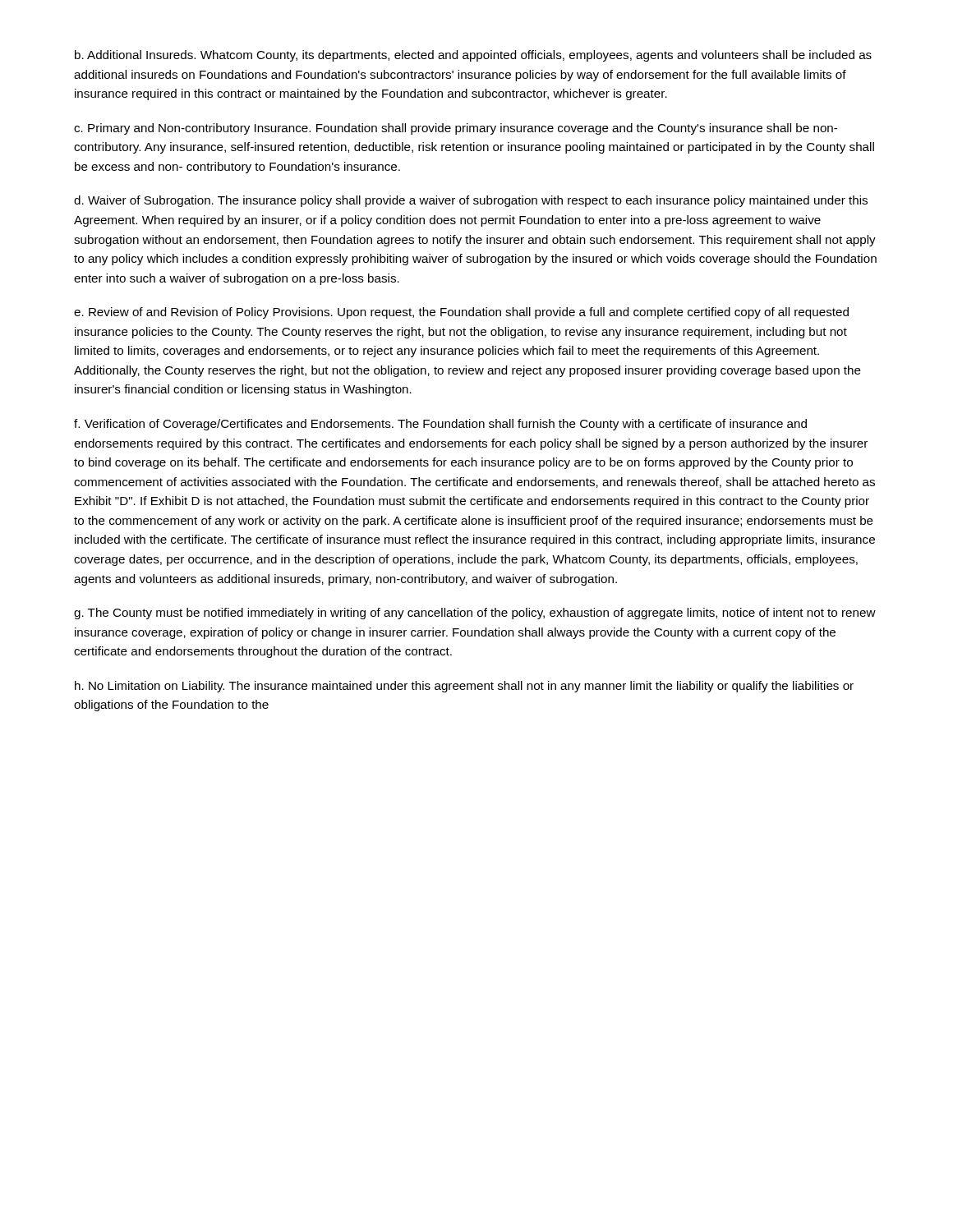Image resolution: width=953 pixels, height=1232 pixels.
Task: Click on the text block starting "b. Additional Insureds."
Action: (x=473, y=74)
